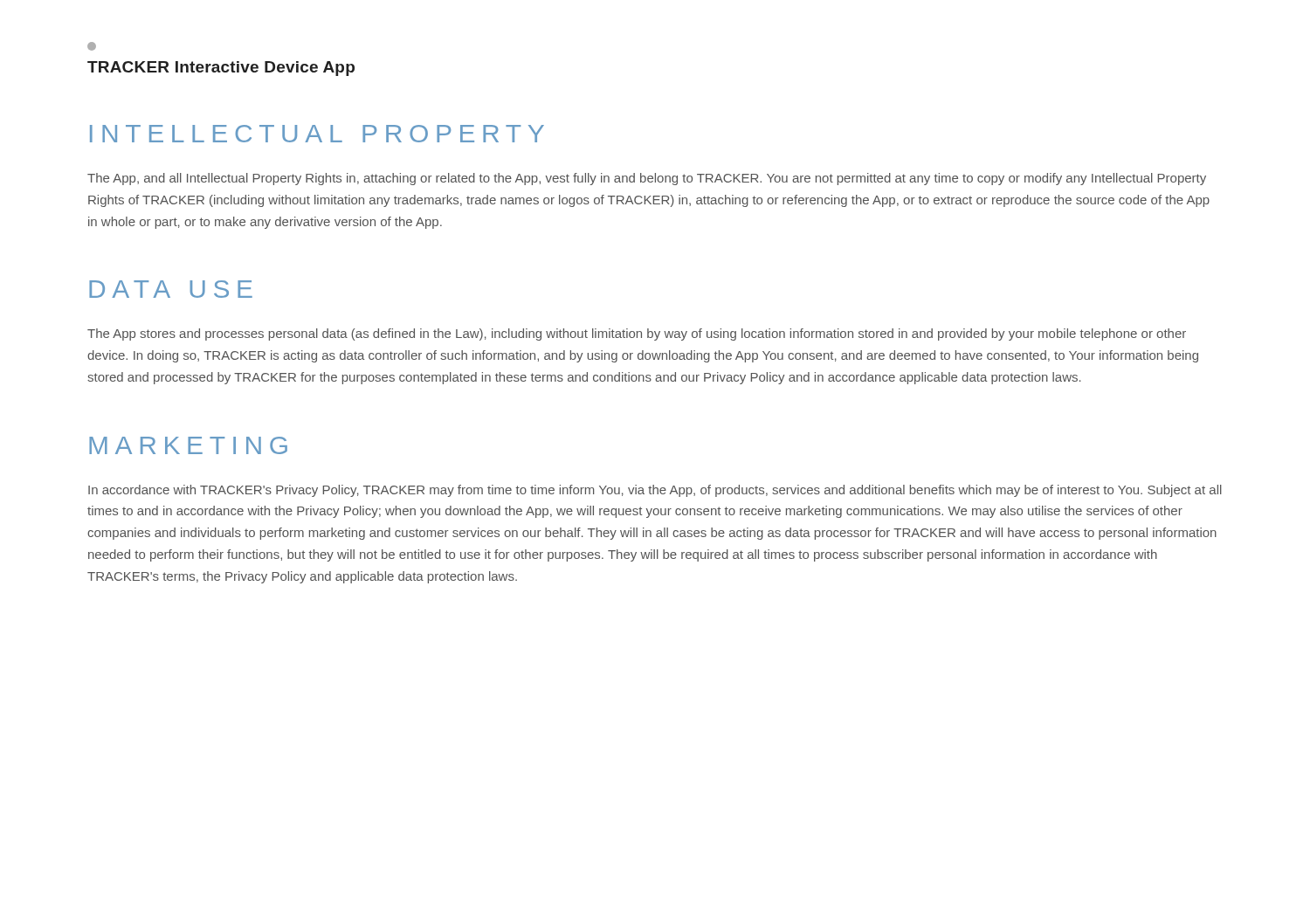Click on the text block that says "In accordance with TRACKER's"
This screenshot has width=1310, height=924.
[x=655, y=533]
